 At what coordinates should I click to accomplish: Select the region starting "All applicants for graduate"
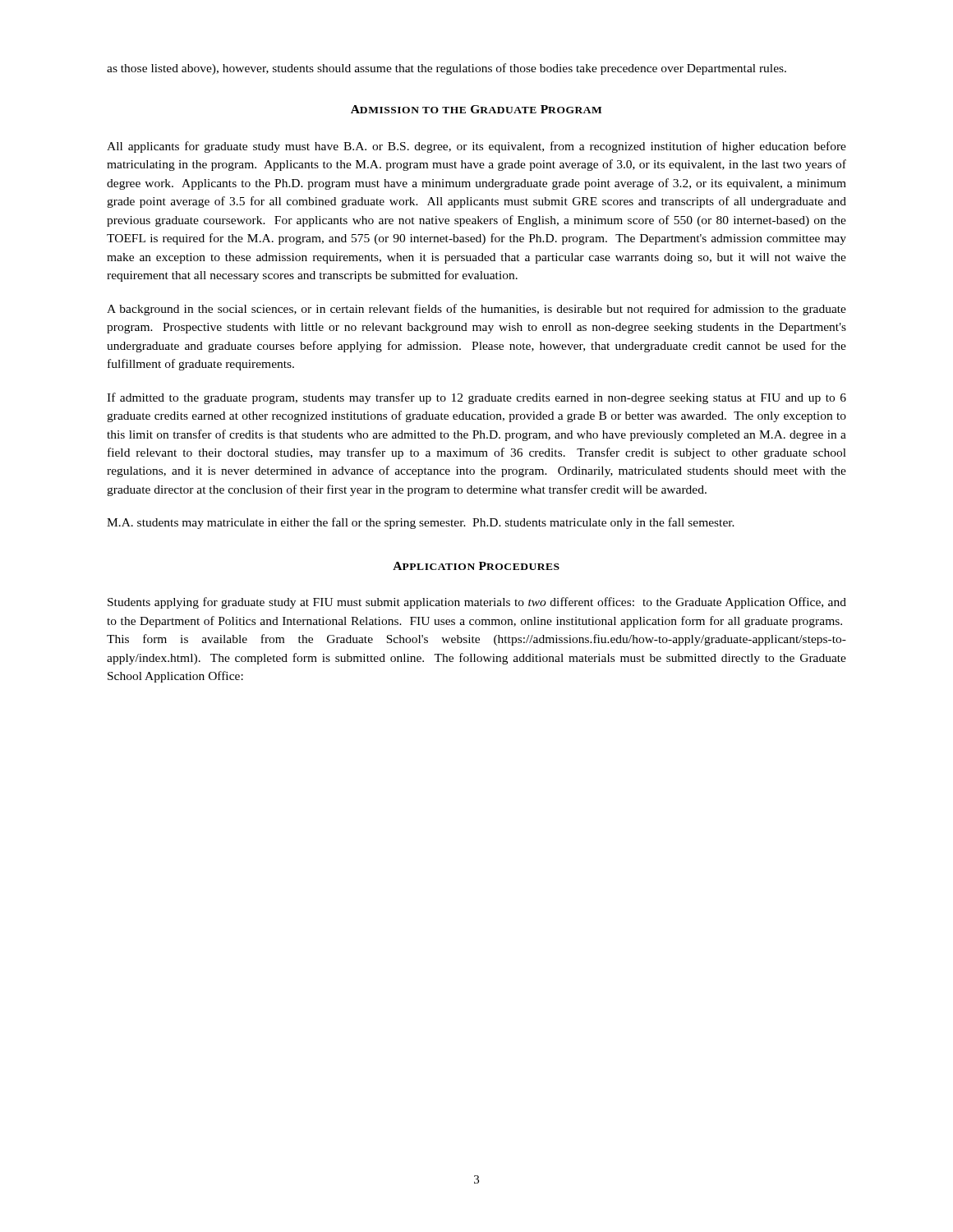[x=476, y=210]
